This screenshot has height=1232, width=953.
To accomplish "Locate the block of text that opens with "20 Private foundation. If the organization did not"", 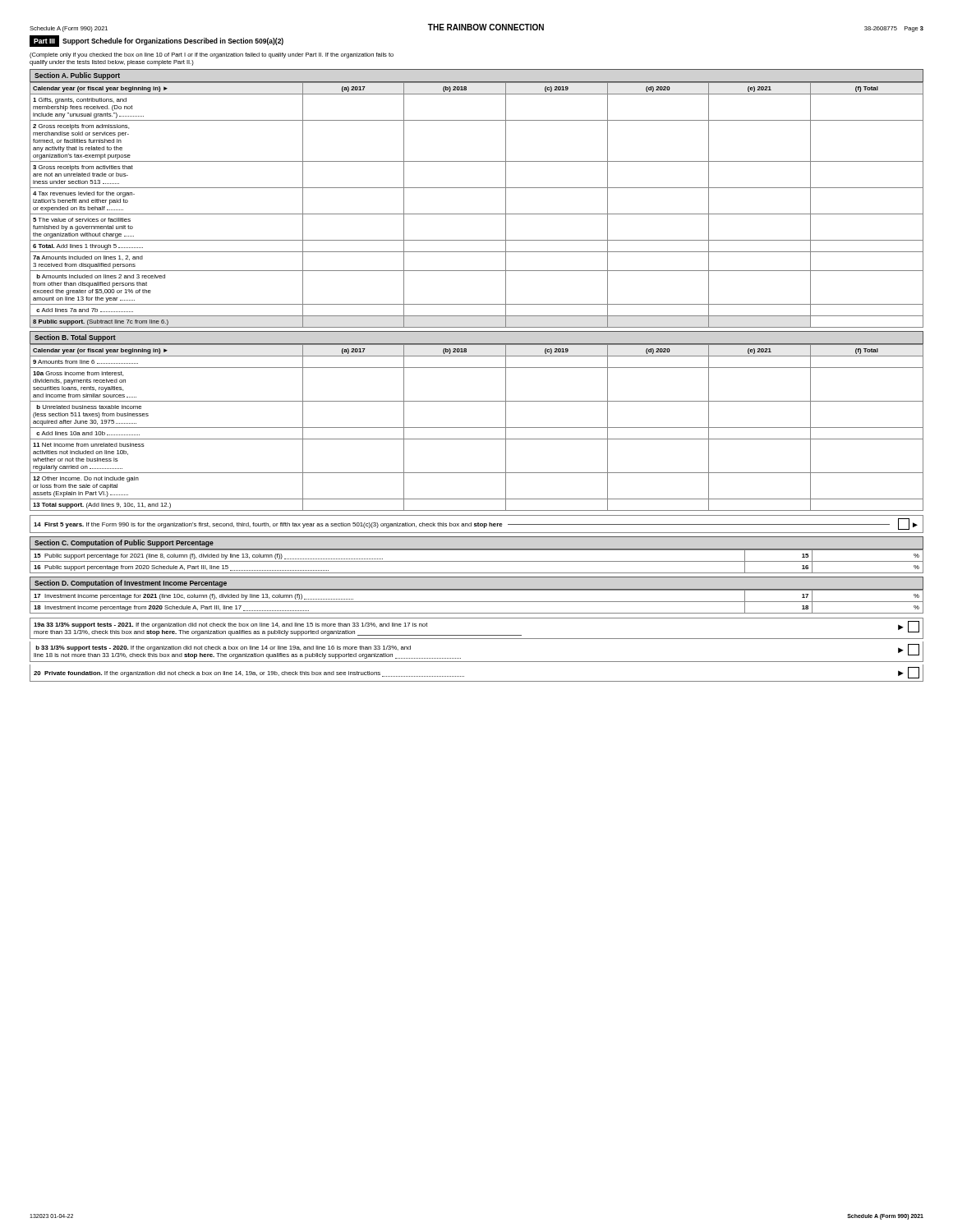I will [x=476, y=673].
